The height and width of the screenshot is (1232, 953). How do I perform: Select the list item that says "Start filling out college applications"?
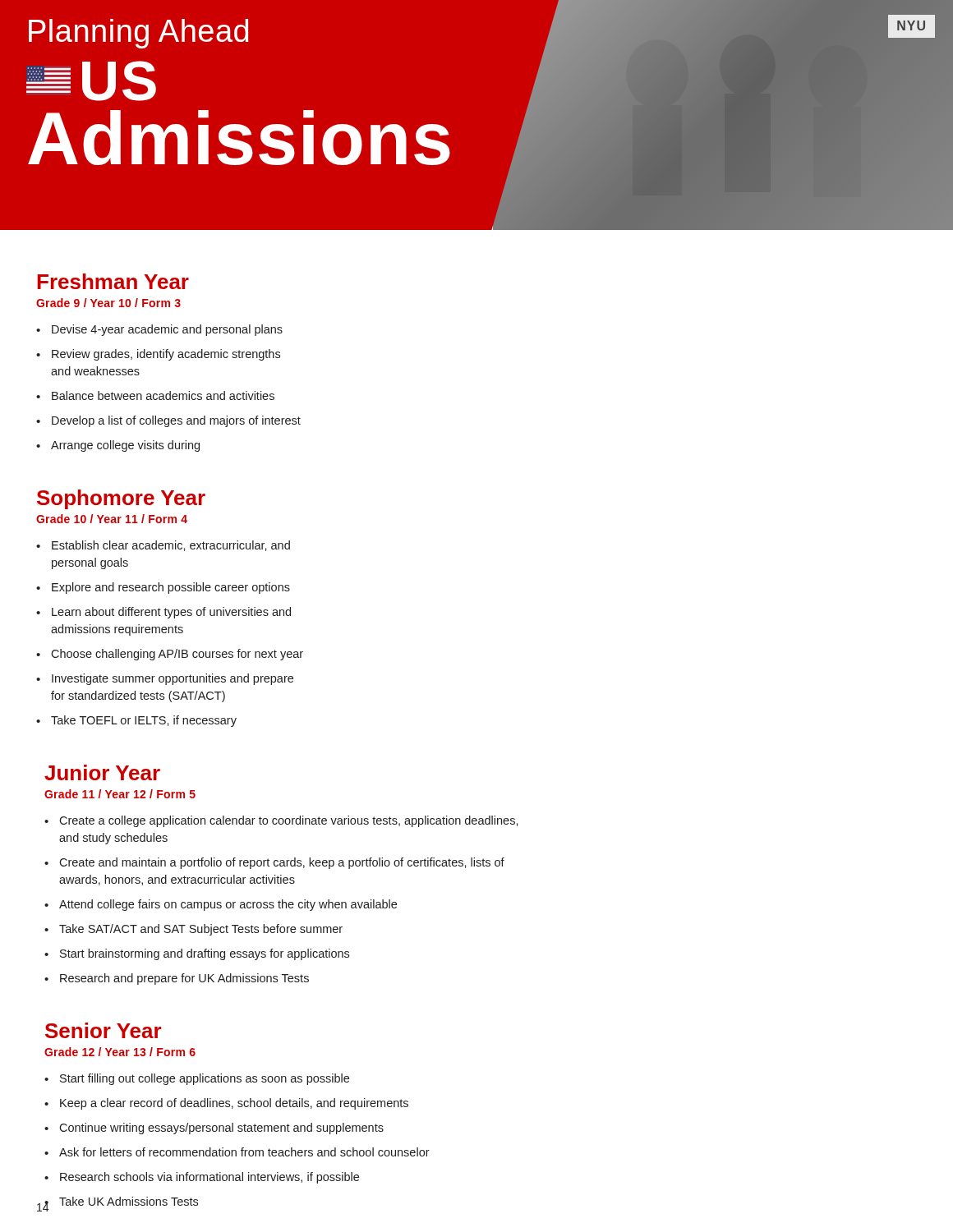205,1079
